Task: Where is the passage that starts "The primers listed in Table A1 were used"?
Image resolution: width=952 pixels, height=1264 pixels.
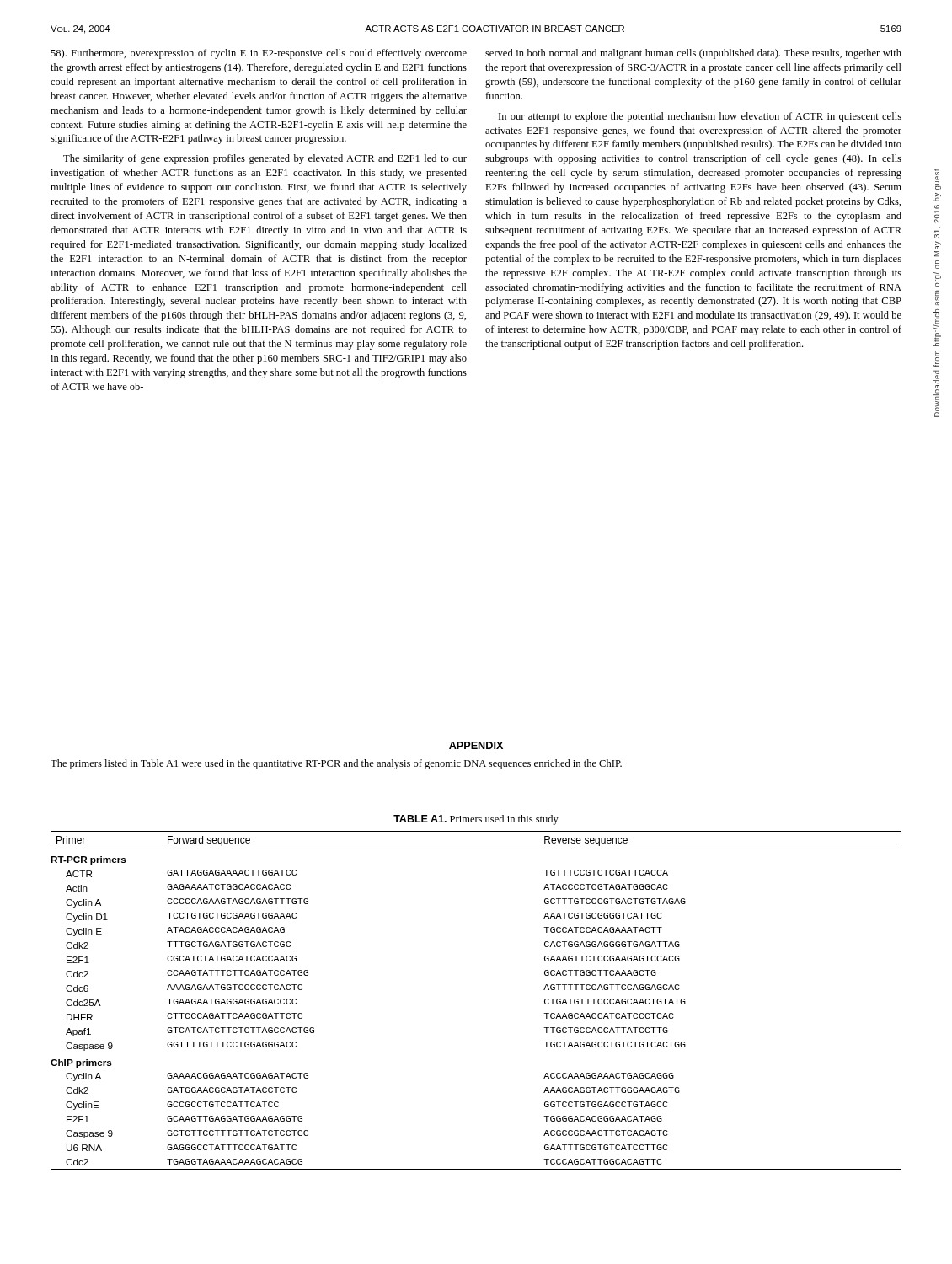Action: 336,763
